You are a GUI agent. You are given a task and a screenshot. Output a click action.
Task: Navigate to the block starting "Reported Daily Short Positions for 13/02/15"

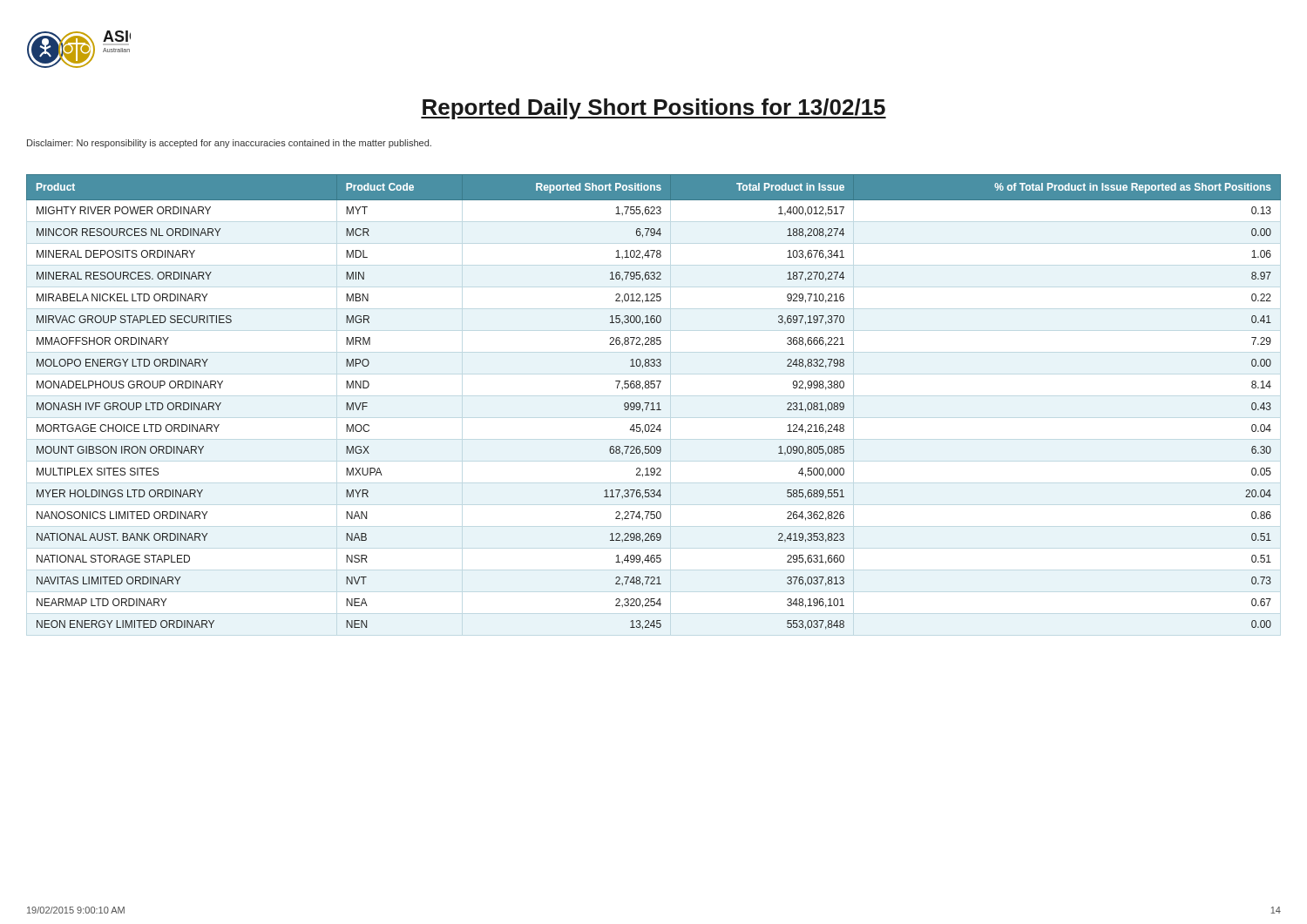pos(654,108)
